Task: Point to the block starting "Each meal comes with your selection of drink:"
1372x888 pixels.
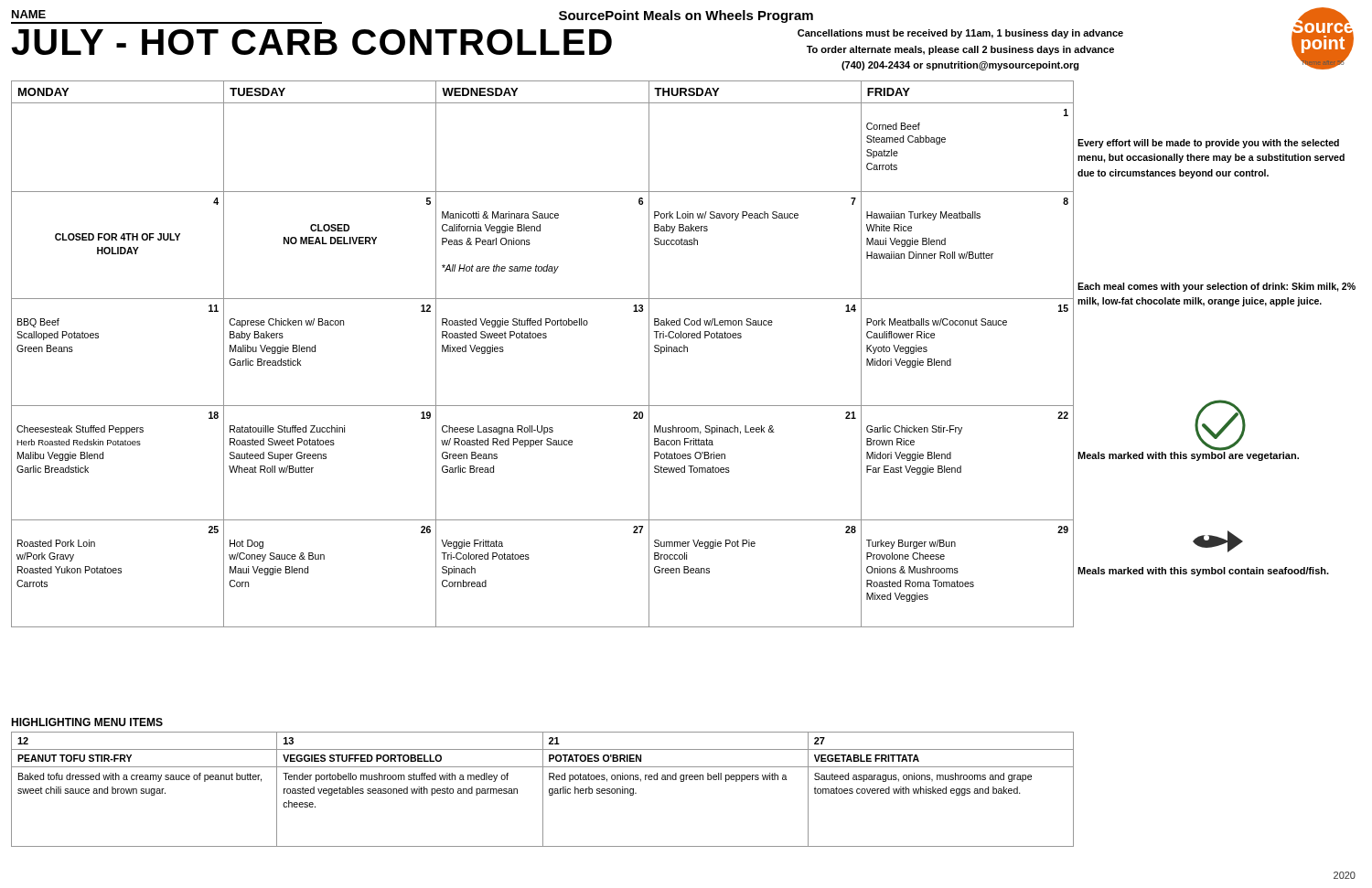Action: pos(1216,294)
